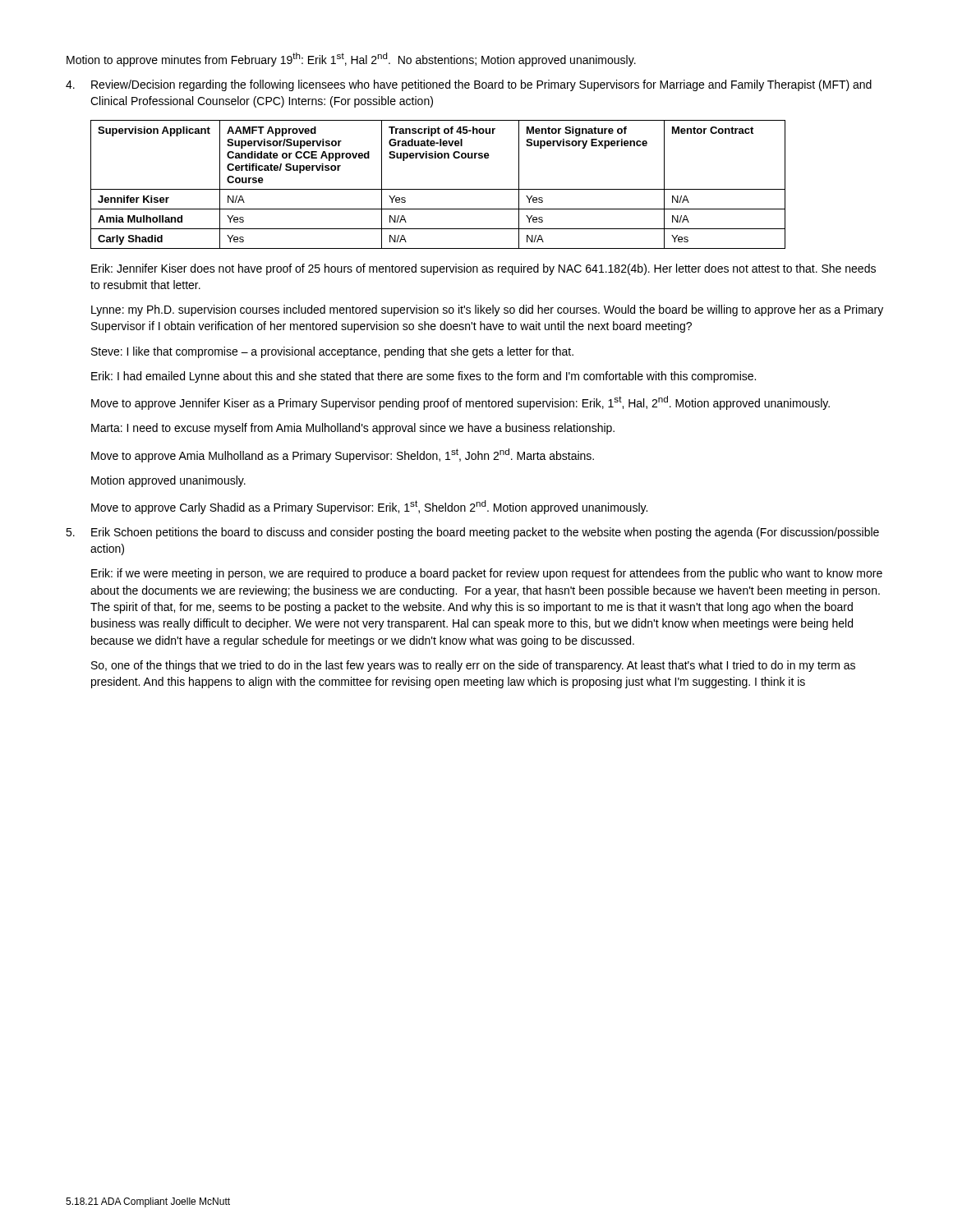Screen dimensions: 1232x953
Task: Click on the element starting "Lynne: my Ph.D. supervision courses included mentored"
Action: [x=487, y=318]
